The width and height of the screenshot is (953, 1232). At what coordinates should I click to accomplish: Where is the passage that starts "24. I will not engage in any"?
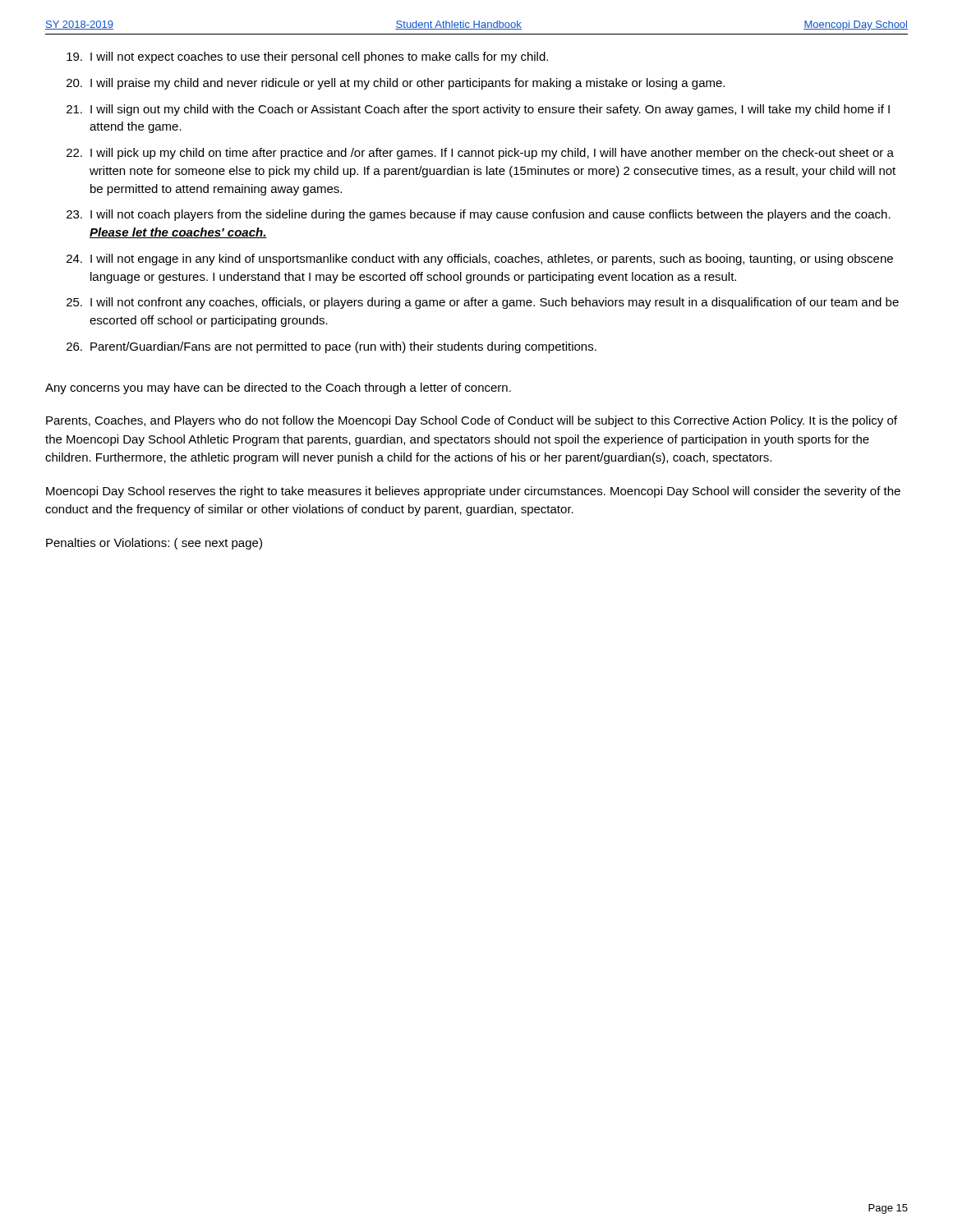pyautogui.click(x=476, y=267)
